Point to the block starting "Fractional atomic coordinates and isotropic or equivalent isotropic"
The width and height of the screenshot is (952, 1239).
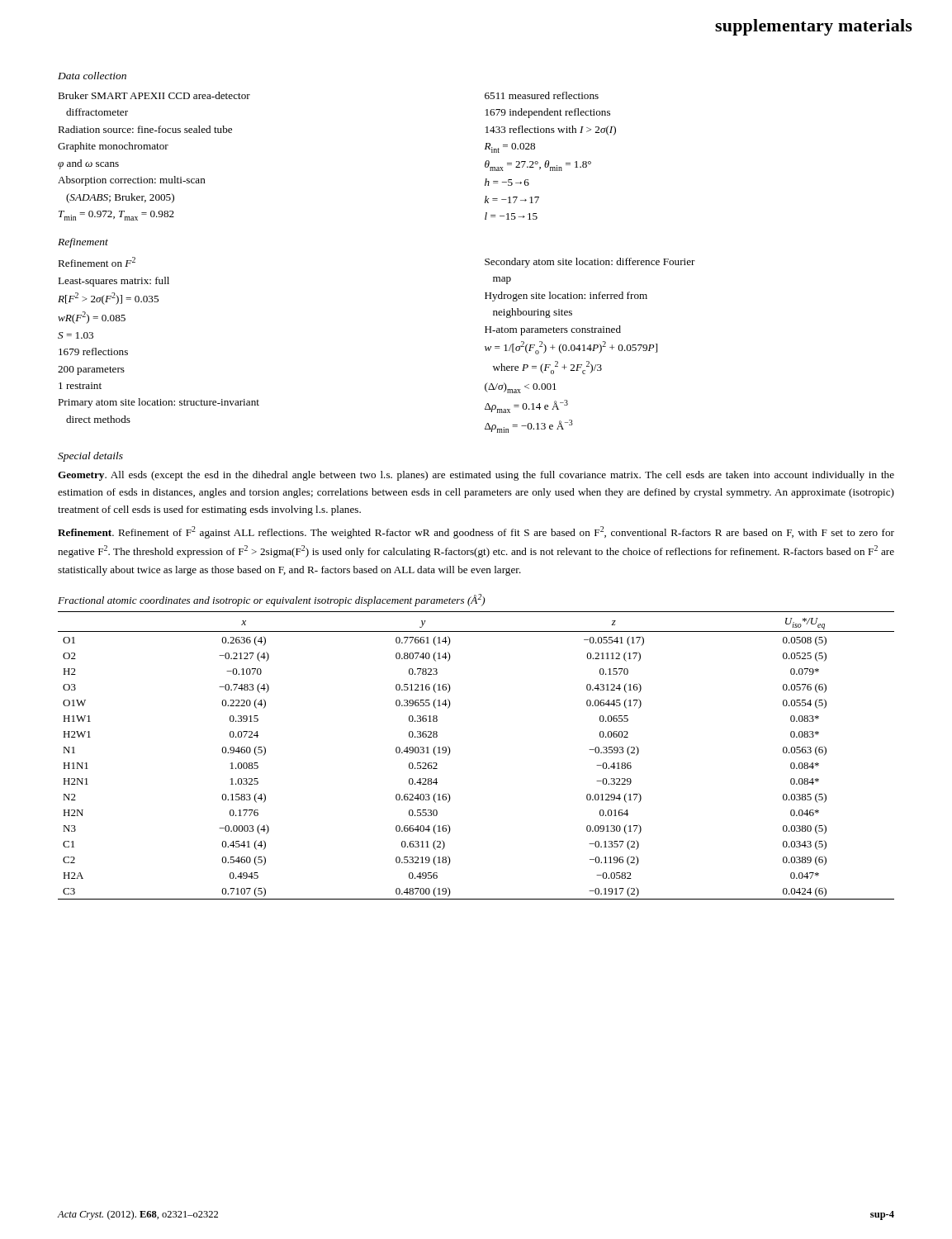pyautogui.click(x=272, y=599)
